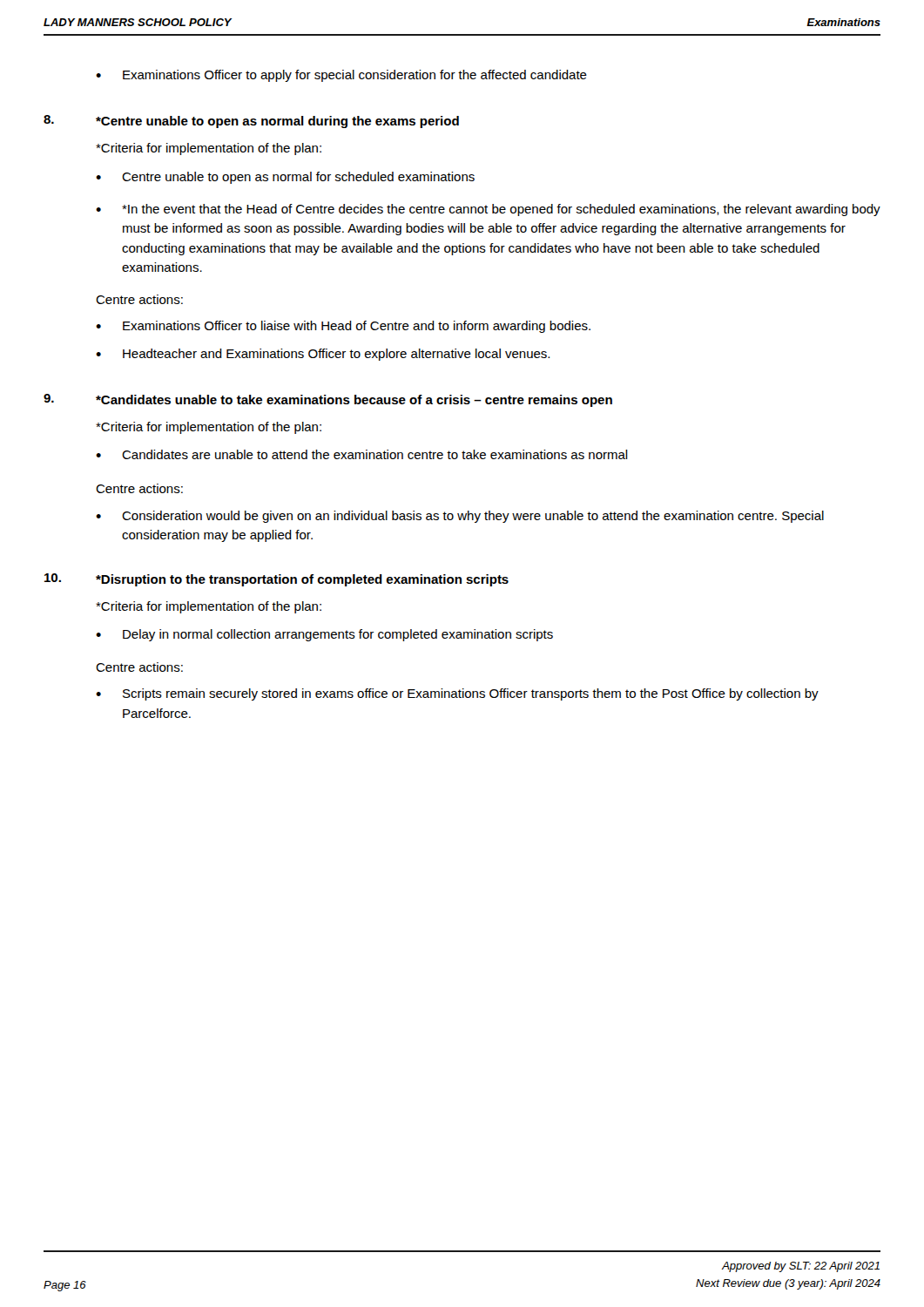Click on the text starting "10. *Disruption to the transportation of completed"
924x1307 pixels.
[462, 579]
